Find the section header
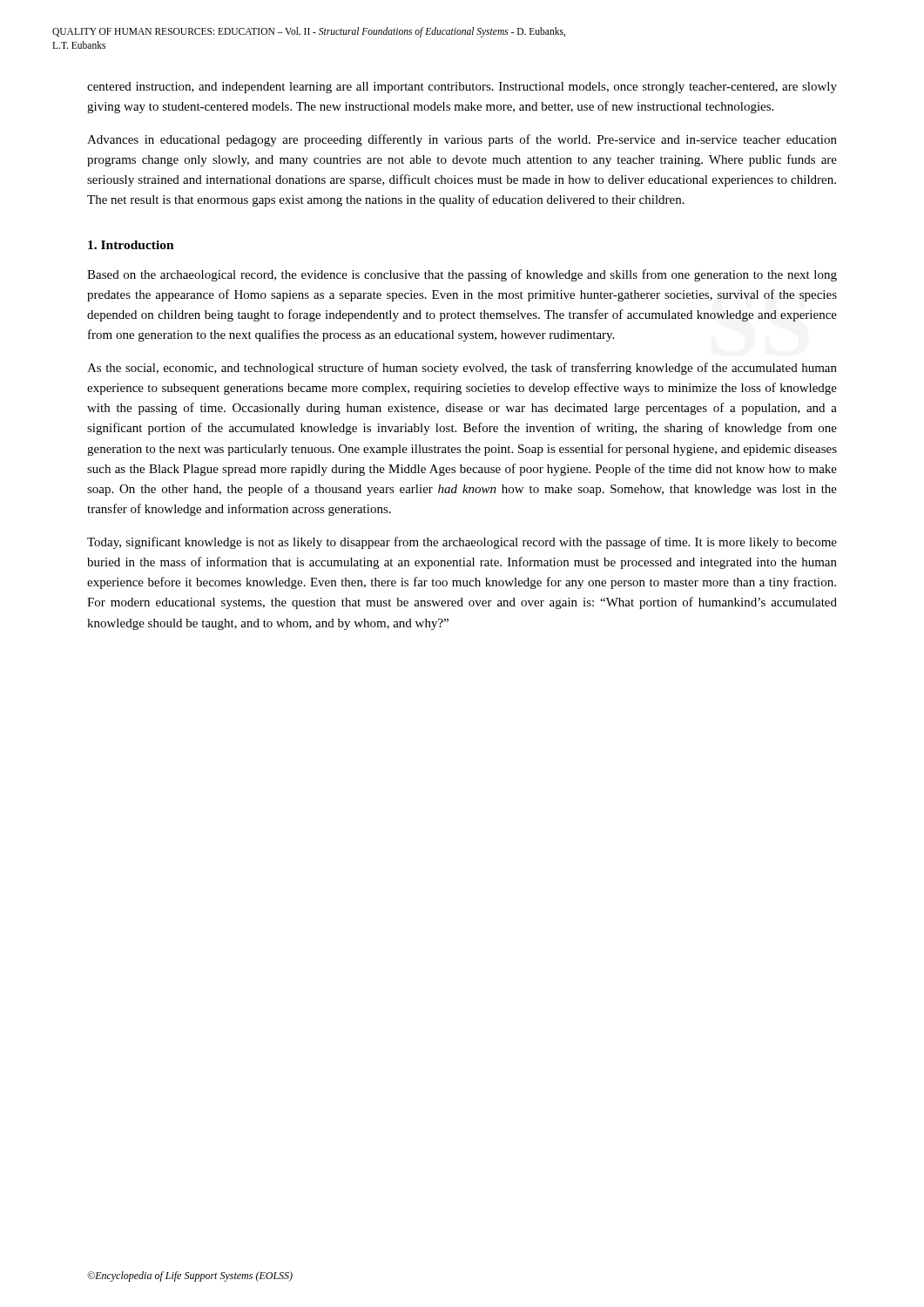Viewport: 924px width, 1307px height. click(x=130, y=244)
